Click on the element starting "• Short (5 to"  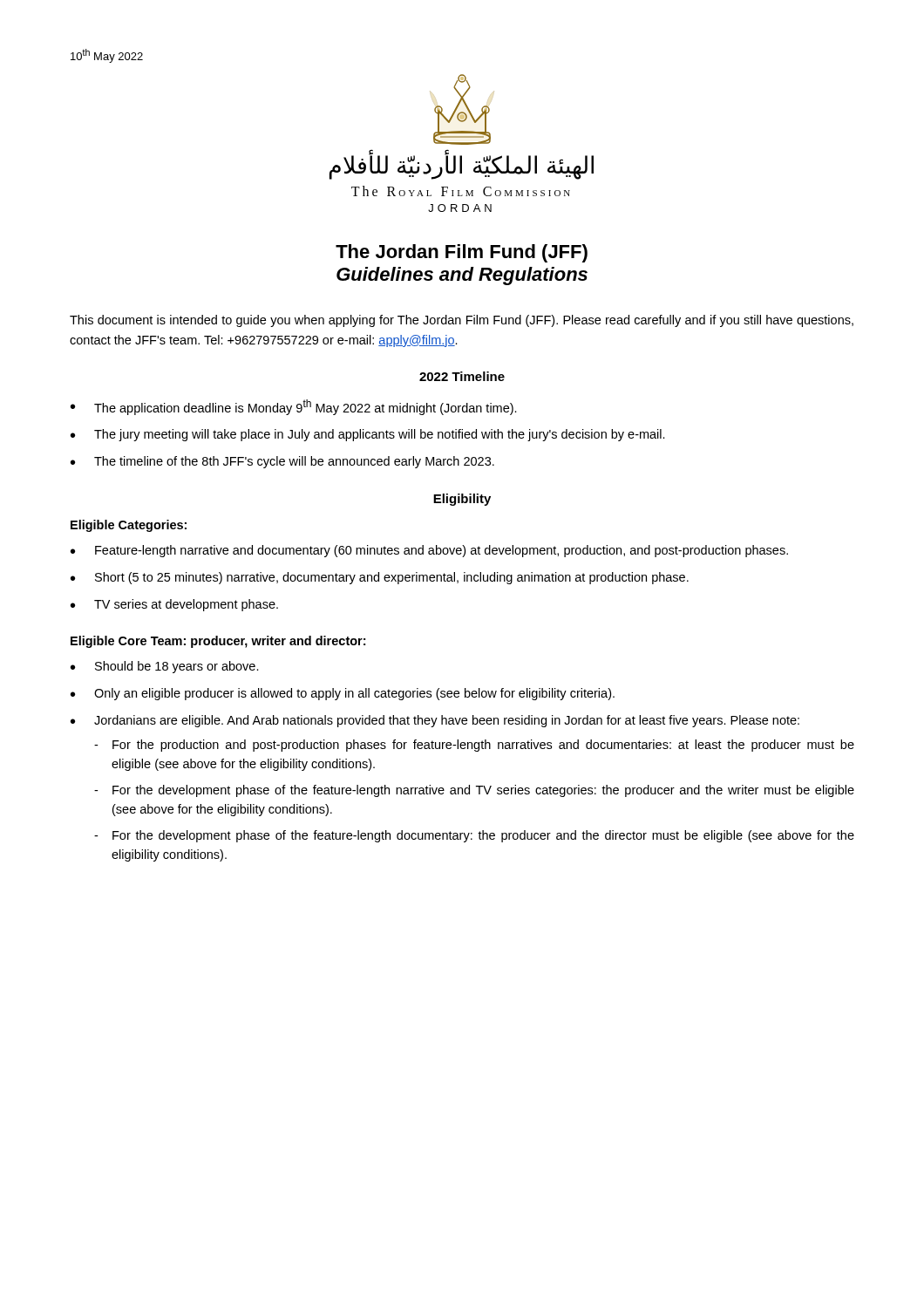click(462, 578)
